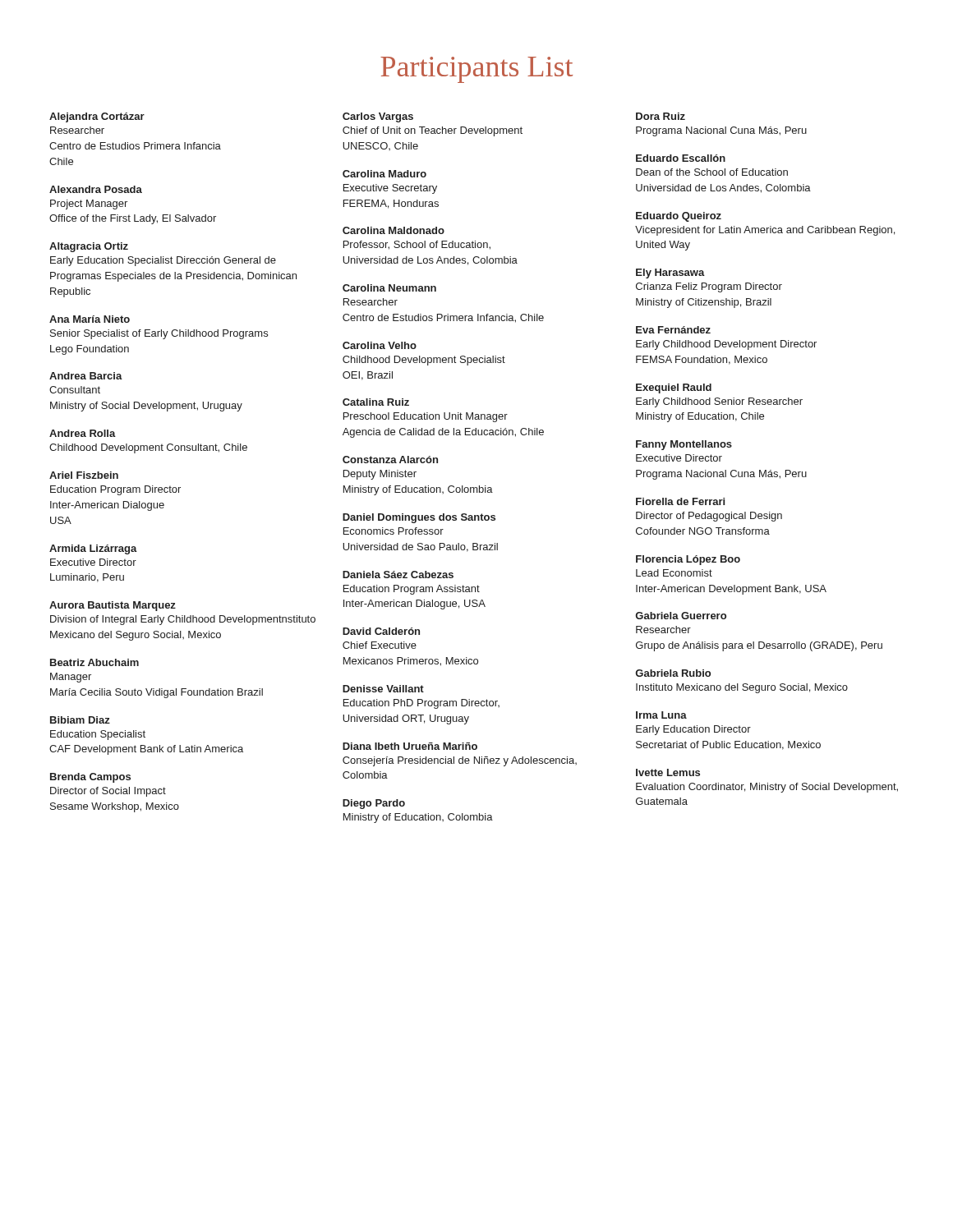Locate the list item with the text "Brenda Campos Director of"
This screenshot has width=953, height=1232.
90,778
